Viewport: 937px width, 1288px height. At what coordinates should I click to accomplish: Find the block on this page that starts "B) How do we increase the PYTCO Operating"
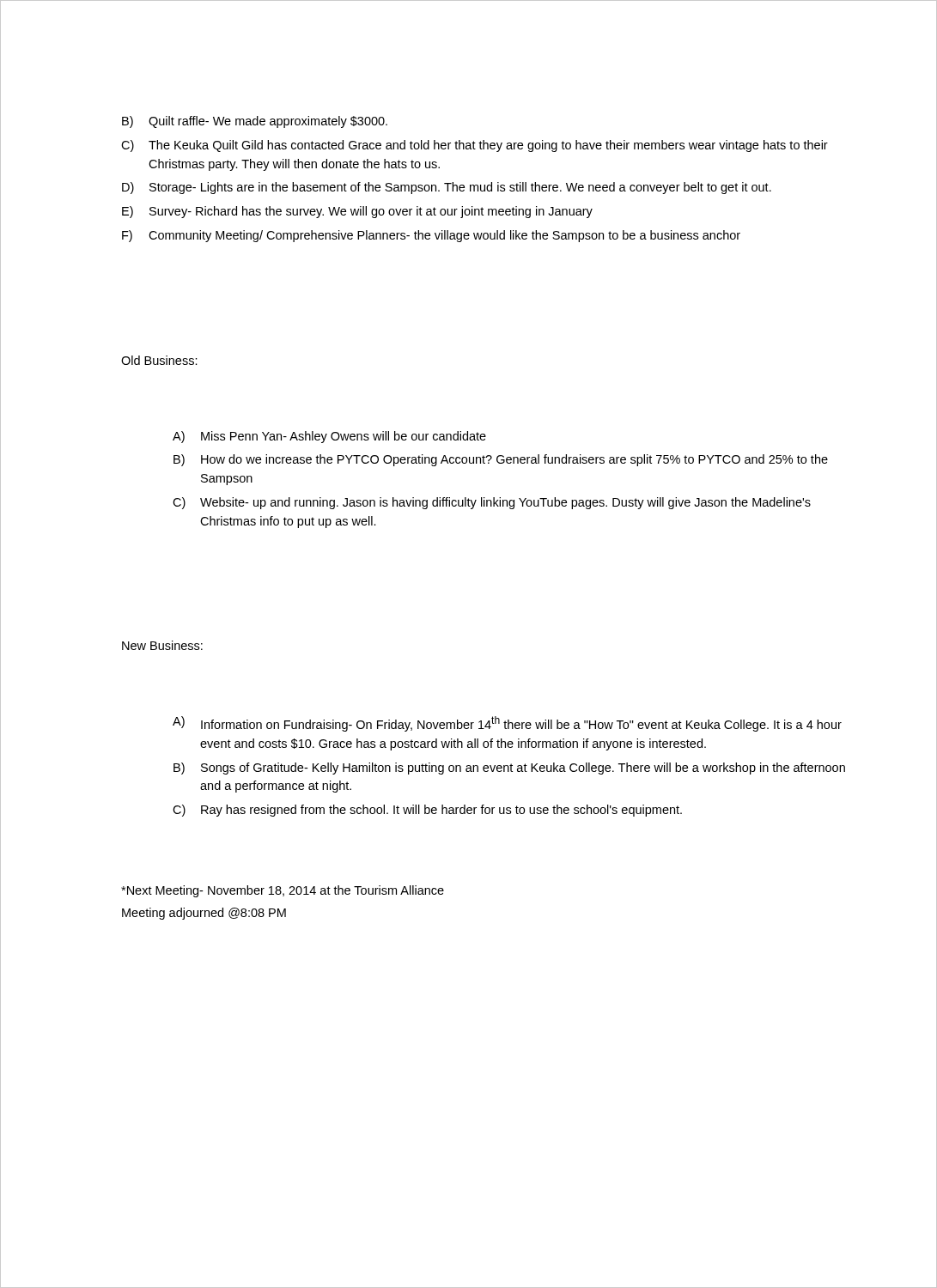pos(520,470)
